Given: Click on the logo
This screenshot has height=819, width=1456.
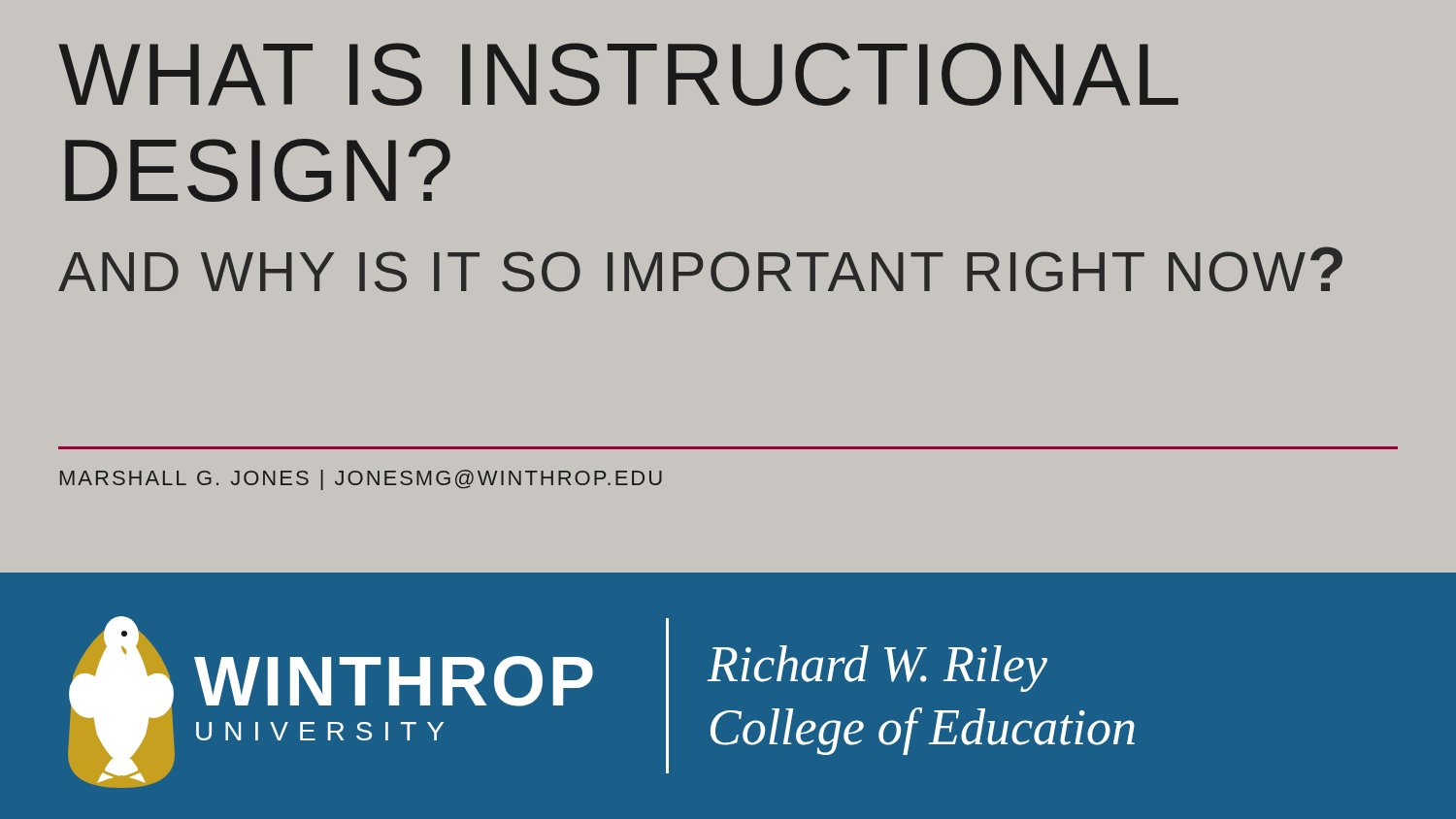Looking at the screenshot, I should coord(597,696).
